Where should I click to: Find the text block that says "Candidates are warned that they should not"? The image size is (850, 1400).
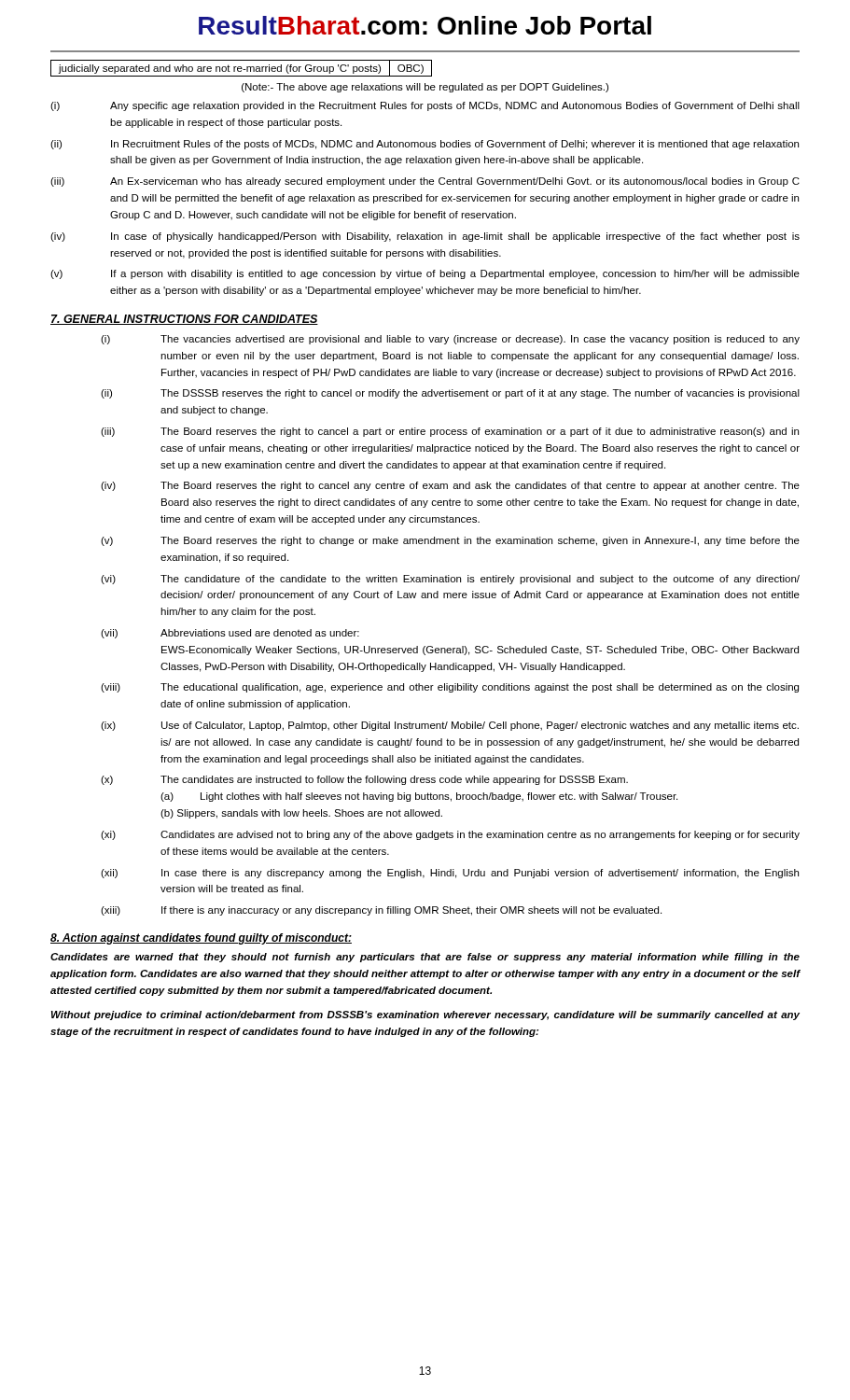click(x=425, y=973)
